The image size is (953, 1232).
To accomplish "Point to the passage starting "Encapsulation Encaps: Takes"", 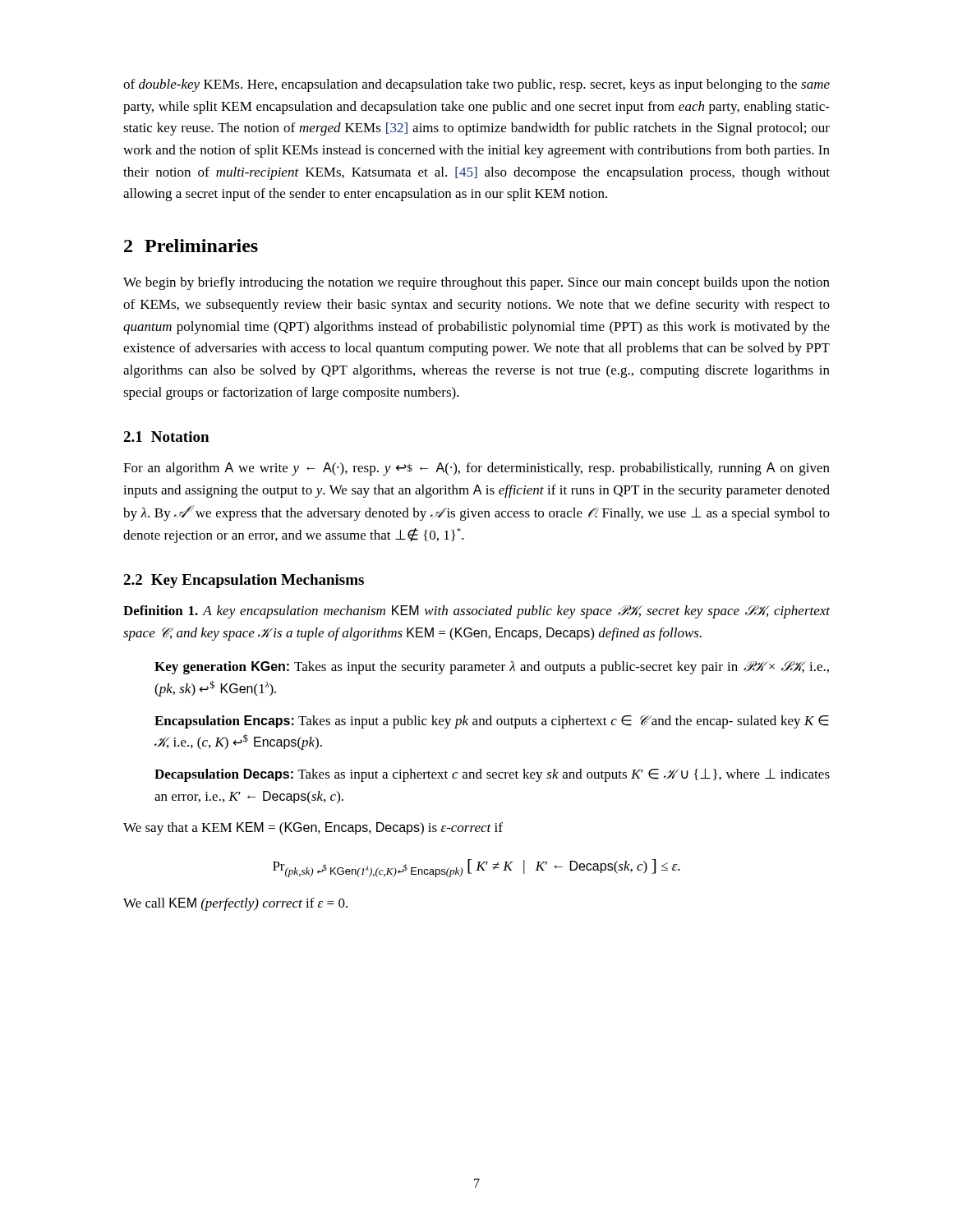I will pos(492,731).
